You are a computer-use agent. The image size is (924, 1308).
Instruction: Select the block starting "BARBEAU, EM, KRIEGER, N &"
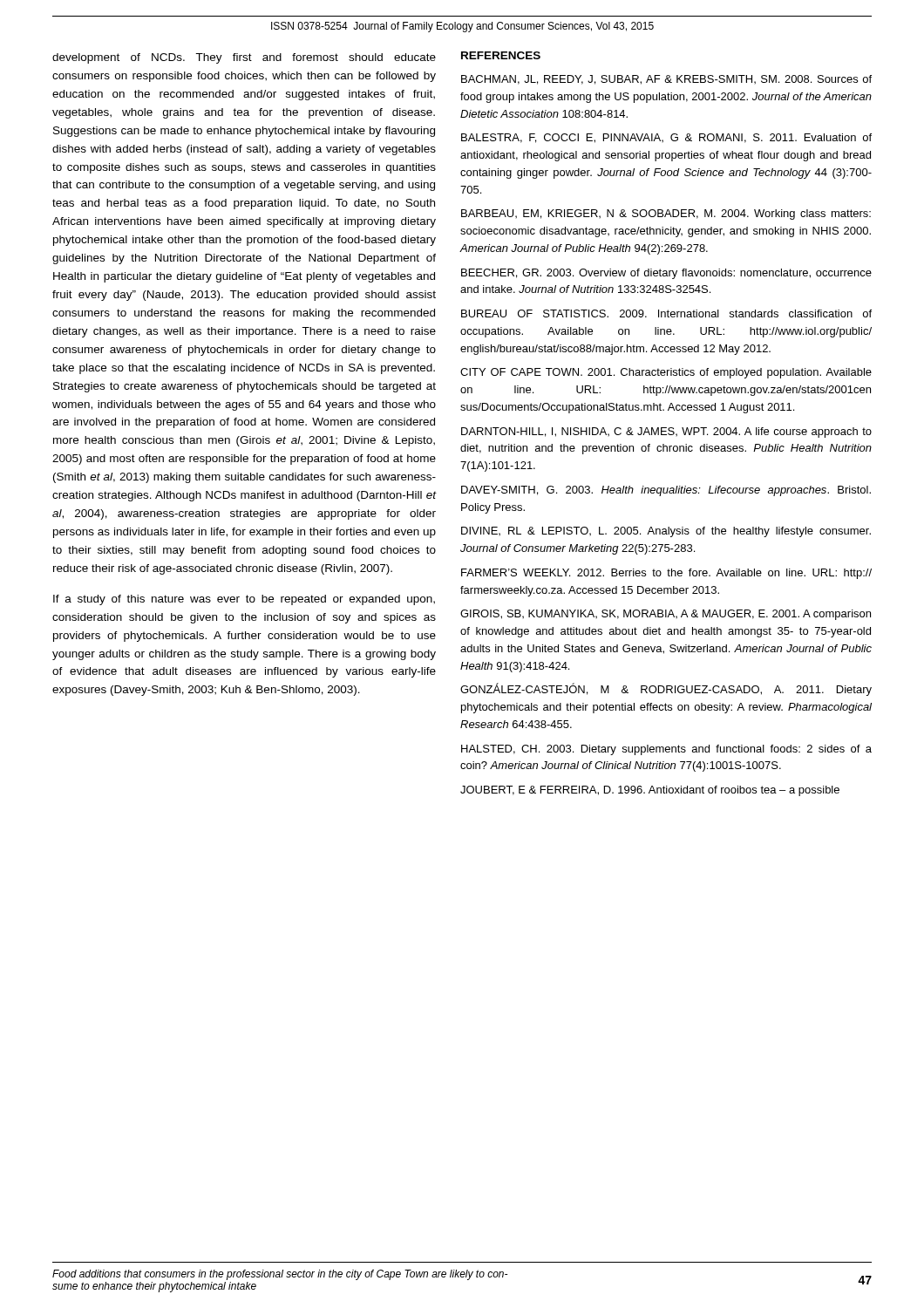click(666, 231)
